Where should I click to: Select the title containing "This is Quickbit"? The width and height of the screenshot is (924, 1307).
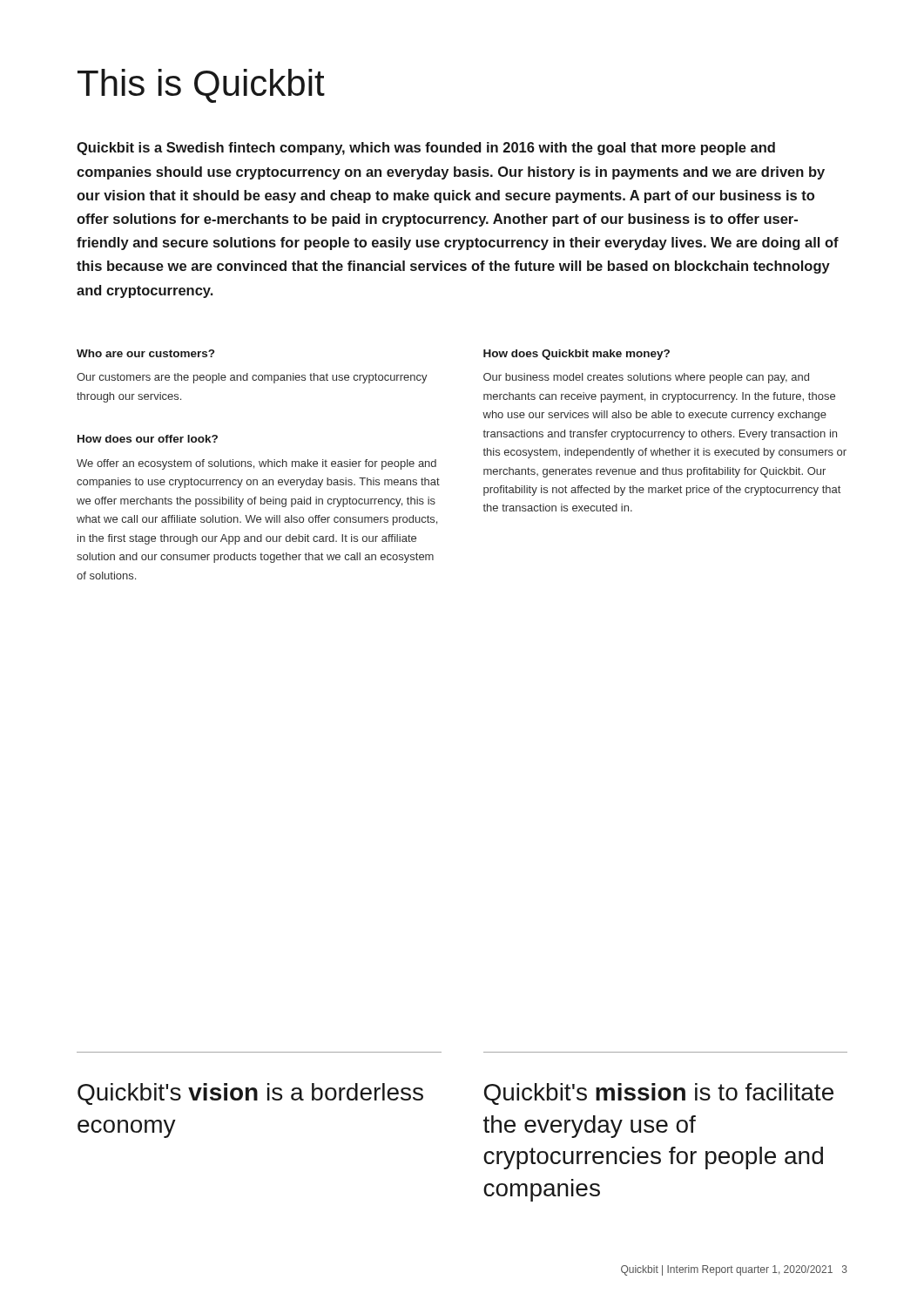click(x=201, y=86)
